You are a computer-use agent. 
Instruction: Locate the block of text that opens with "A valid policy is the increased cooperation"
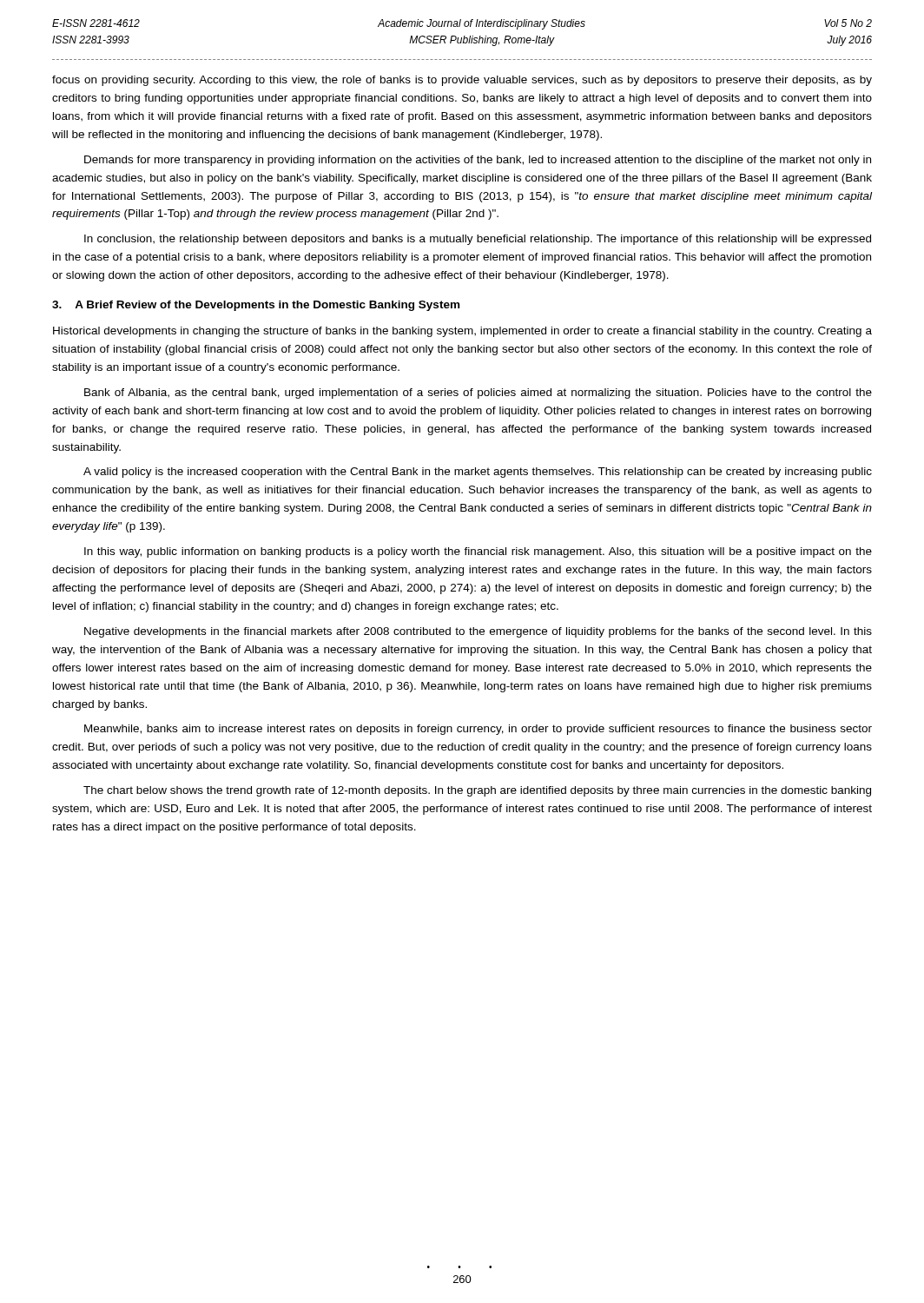click(462, 500)
